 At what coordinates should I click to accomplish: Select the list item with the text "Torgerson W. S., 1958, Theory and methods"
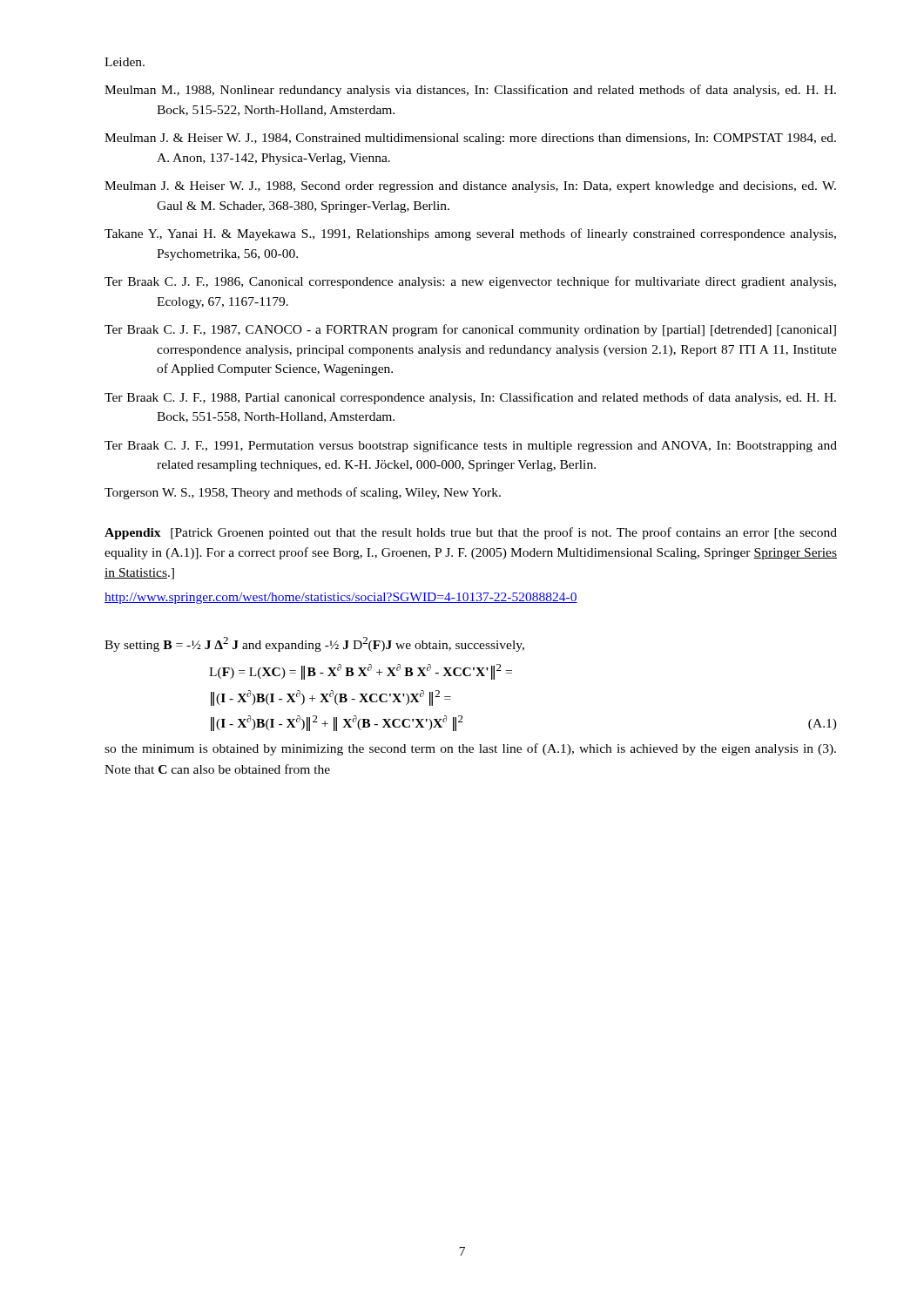tap(303, 492)
